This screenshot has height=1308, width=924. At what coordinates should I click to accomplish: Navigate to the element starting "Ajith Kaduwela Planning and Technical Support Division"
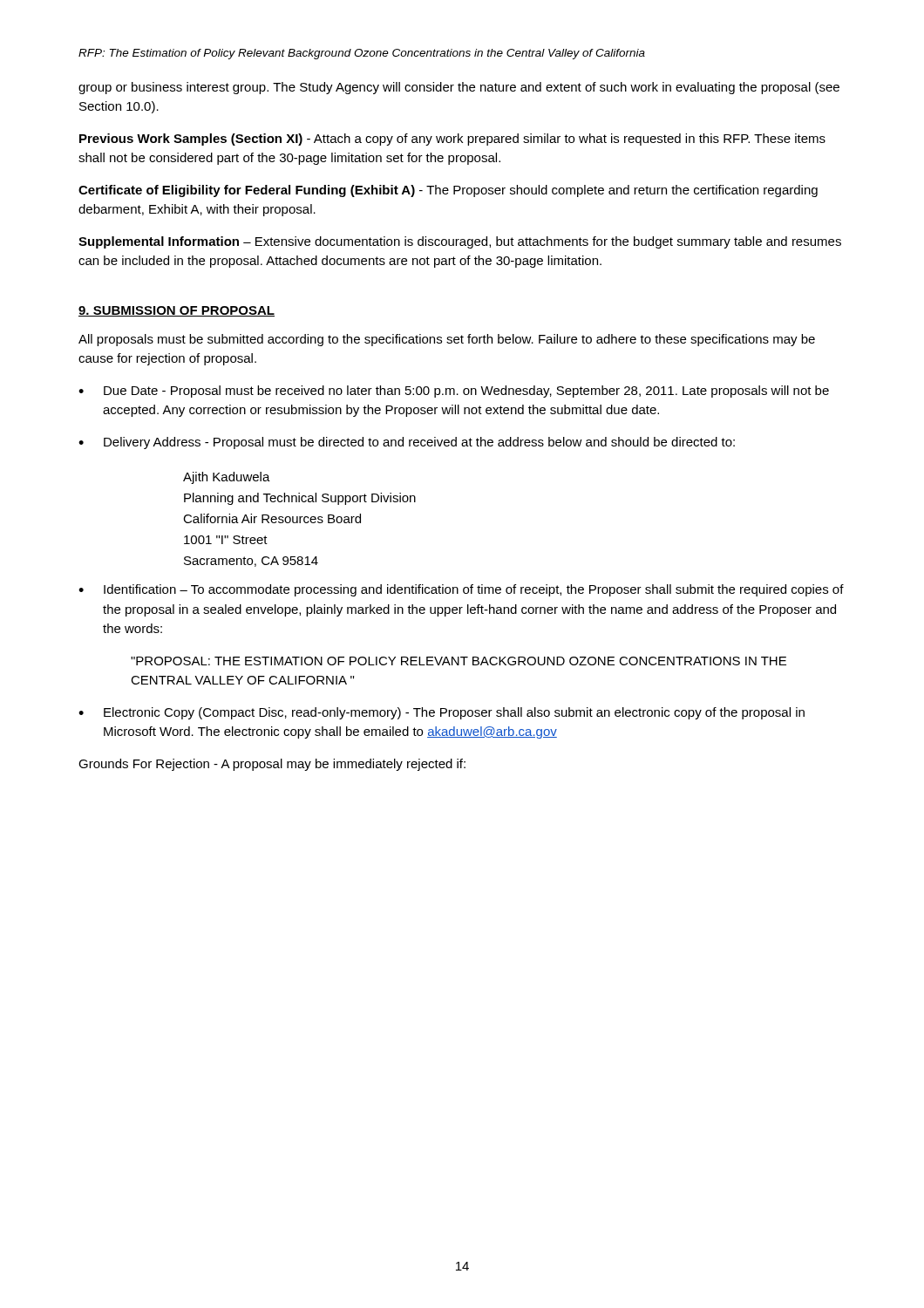(300, 518)
